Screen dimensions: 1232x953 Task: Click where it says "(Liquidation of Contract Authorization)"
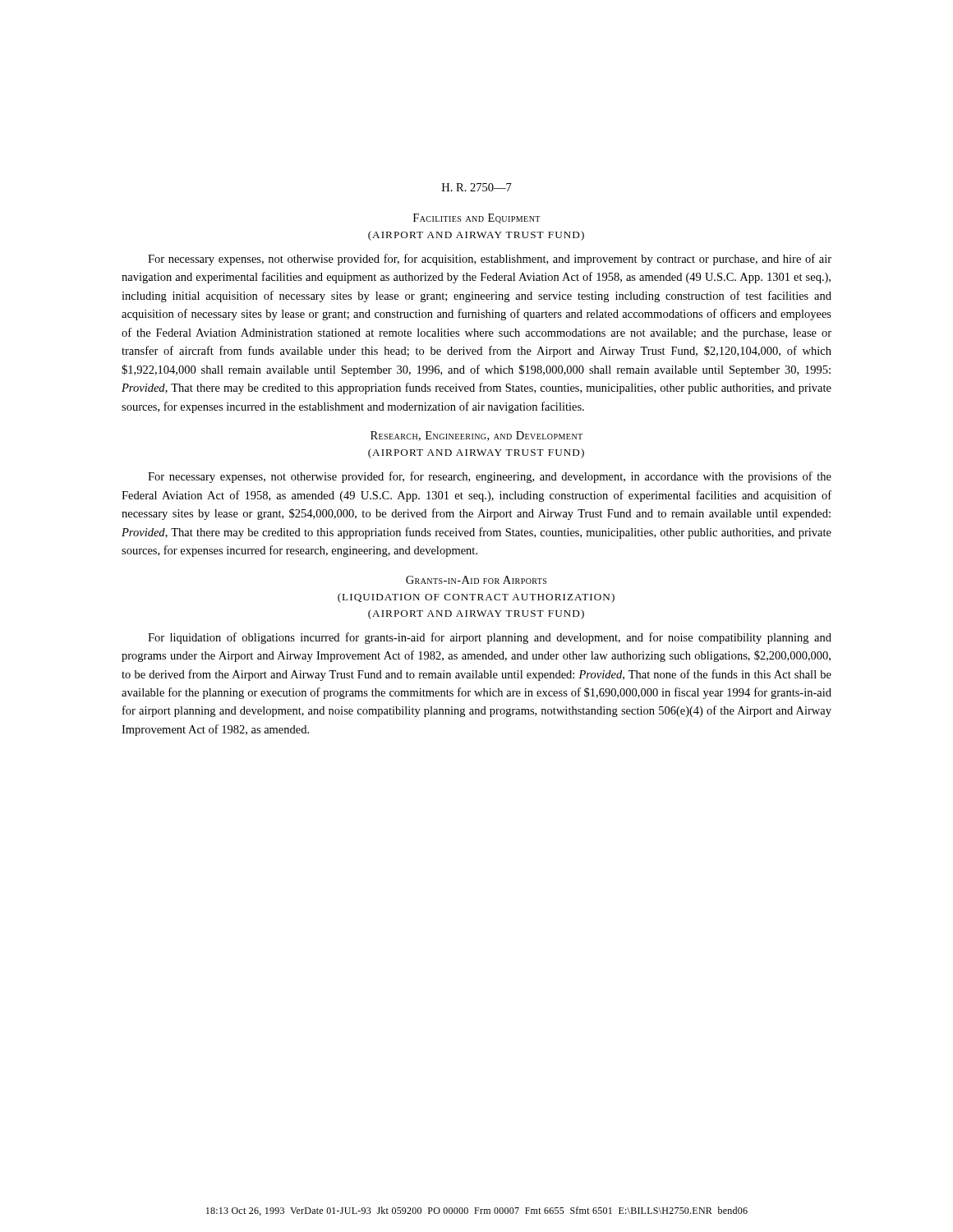coord(476,596)
